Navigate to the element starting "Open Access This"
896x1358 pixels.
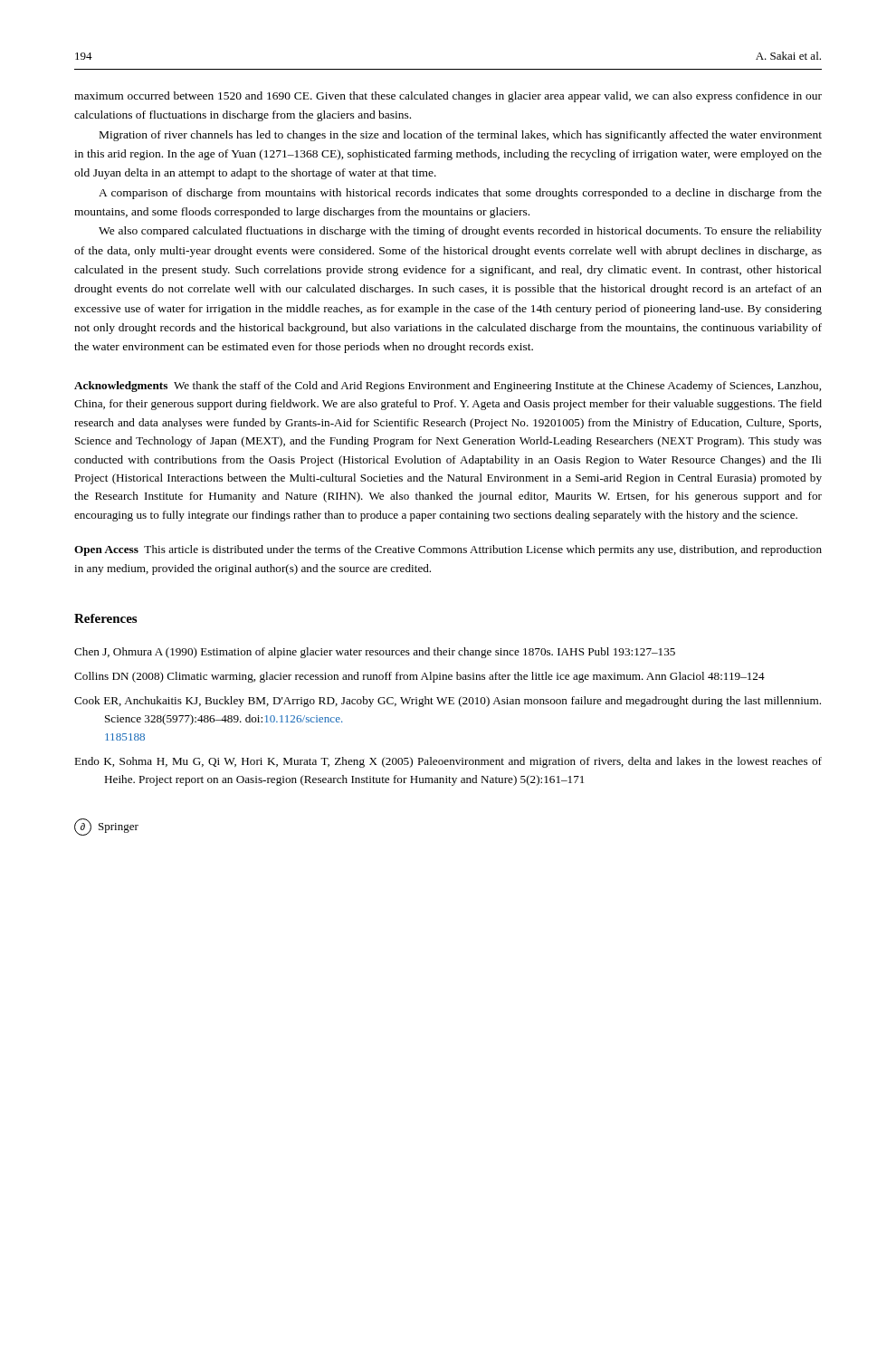448,559
